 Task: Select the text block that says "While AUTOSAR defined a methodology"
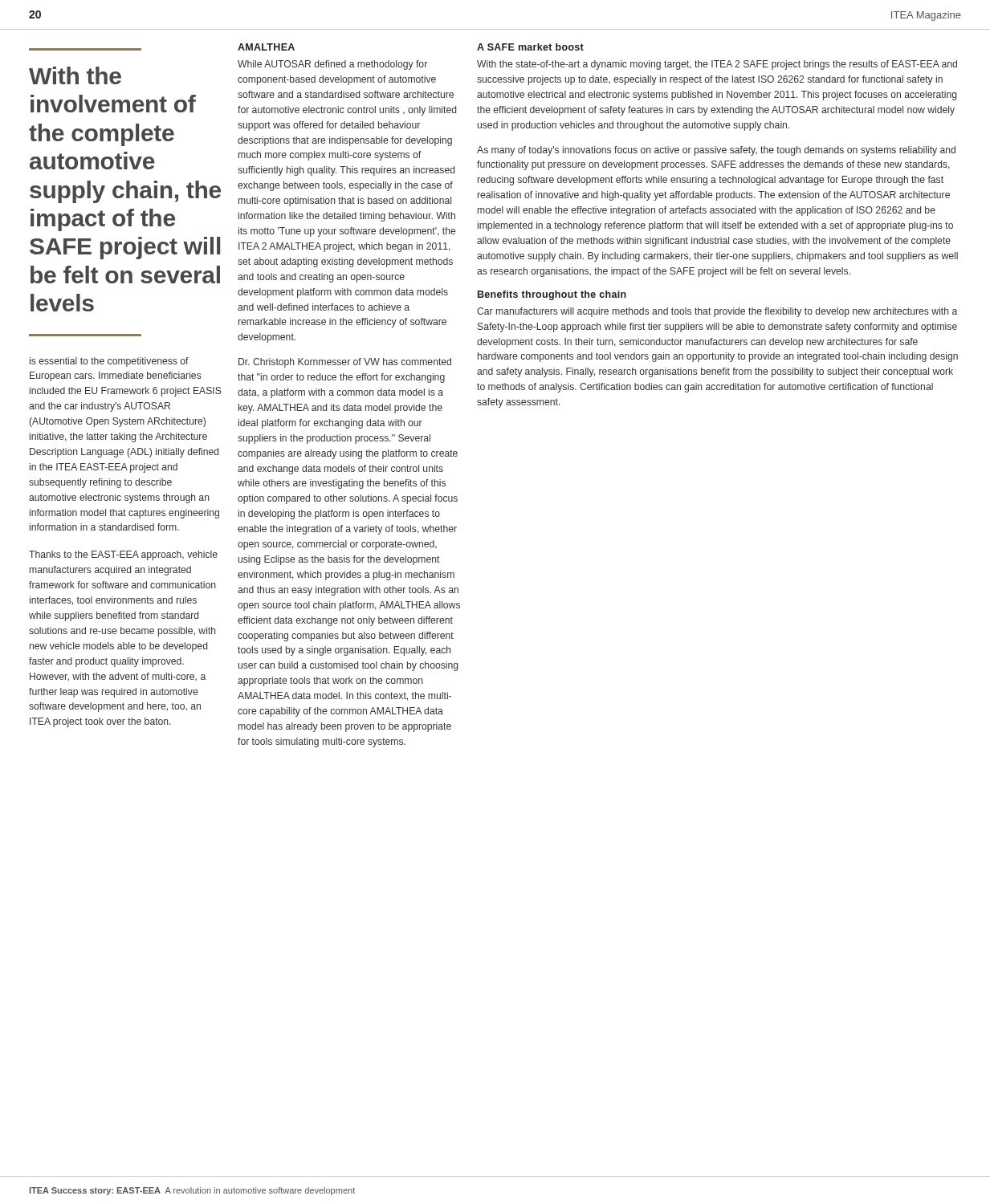pos(347,201)
